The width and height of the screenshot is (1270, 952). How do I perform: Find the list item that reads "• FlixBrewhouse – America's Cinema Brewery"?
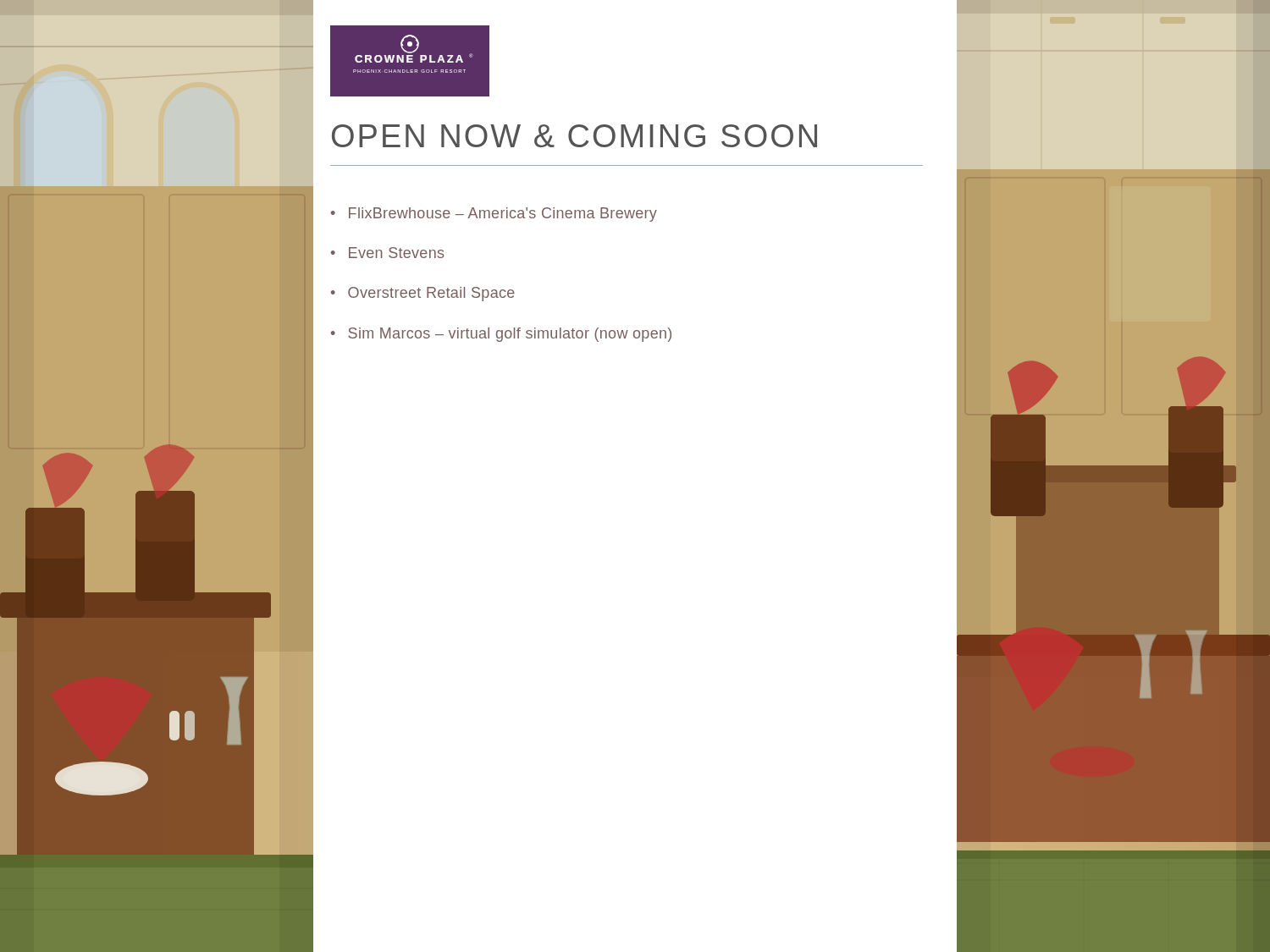[x=494, y=214]
